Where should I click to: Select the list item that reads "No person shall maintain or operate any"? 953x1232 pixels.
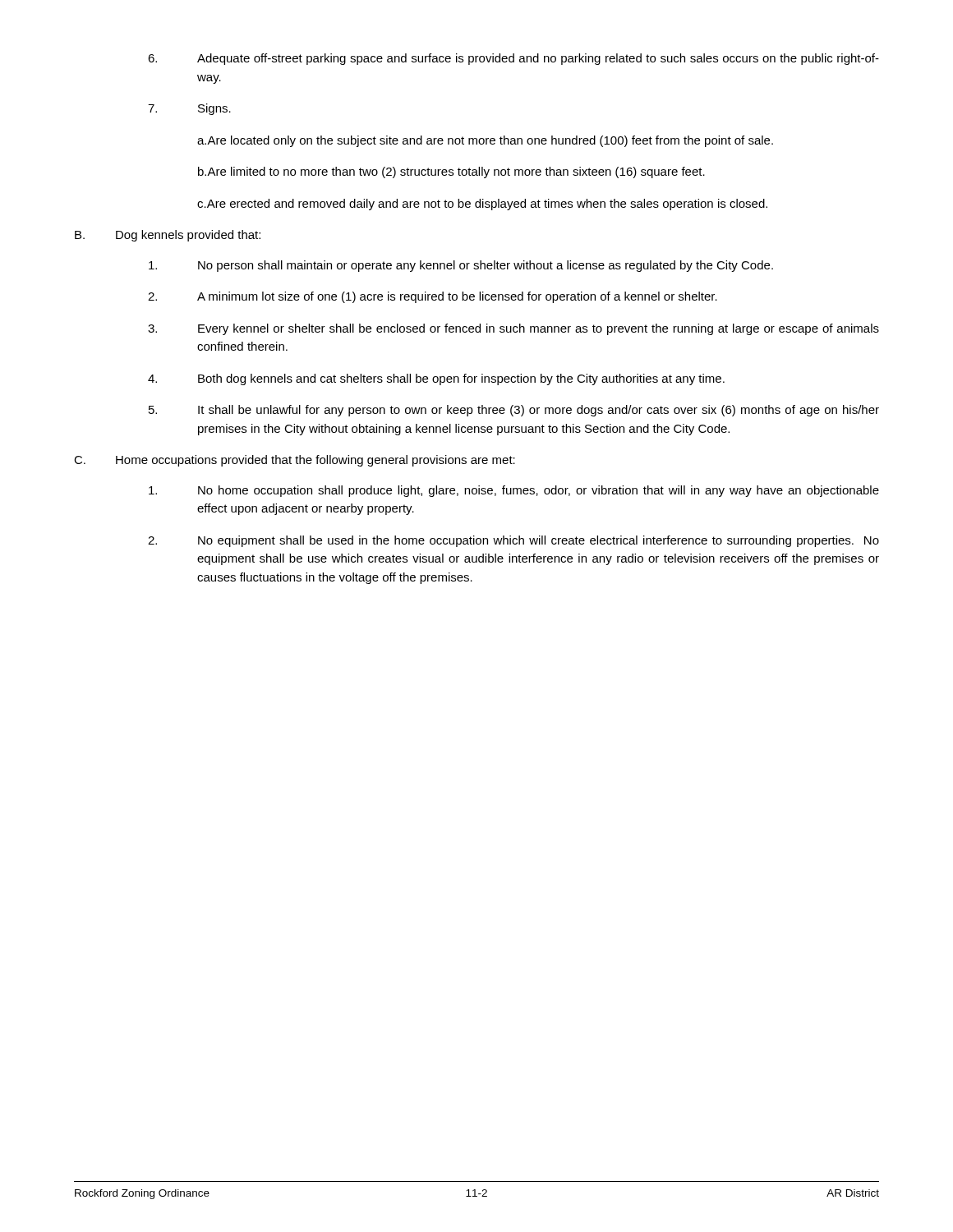click(509, 265)
